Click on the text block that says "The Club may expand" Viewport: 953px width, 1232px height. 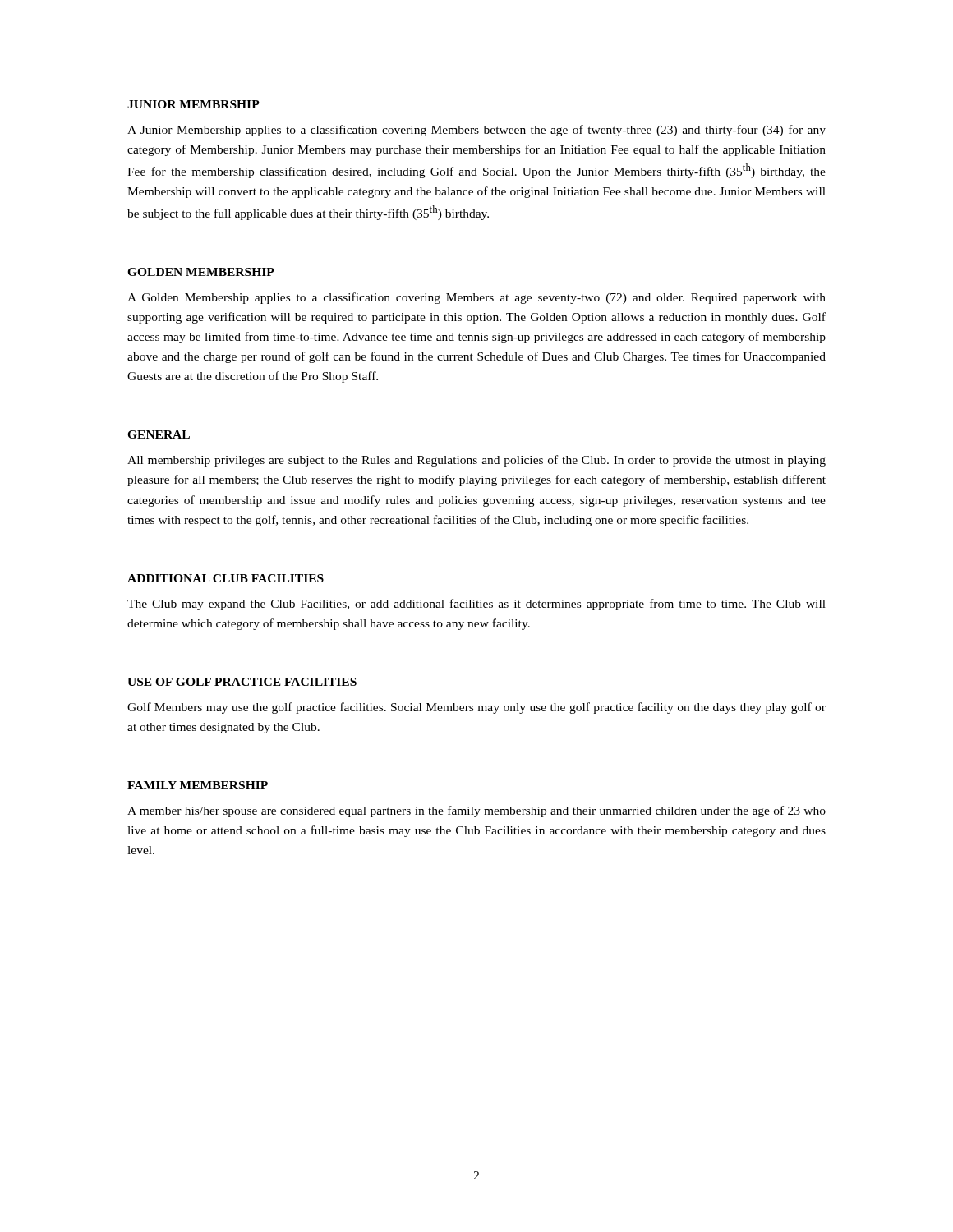click(476, 613)
